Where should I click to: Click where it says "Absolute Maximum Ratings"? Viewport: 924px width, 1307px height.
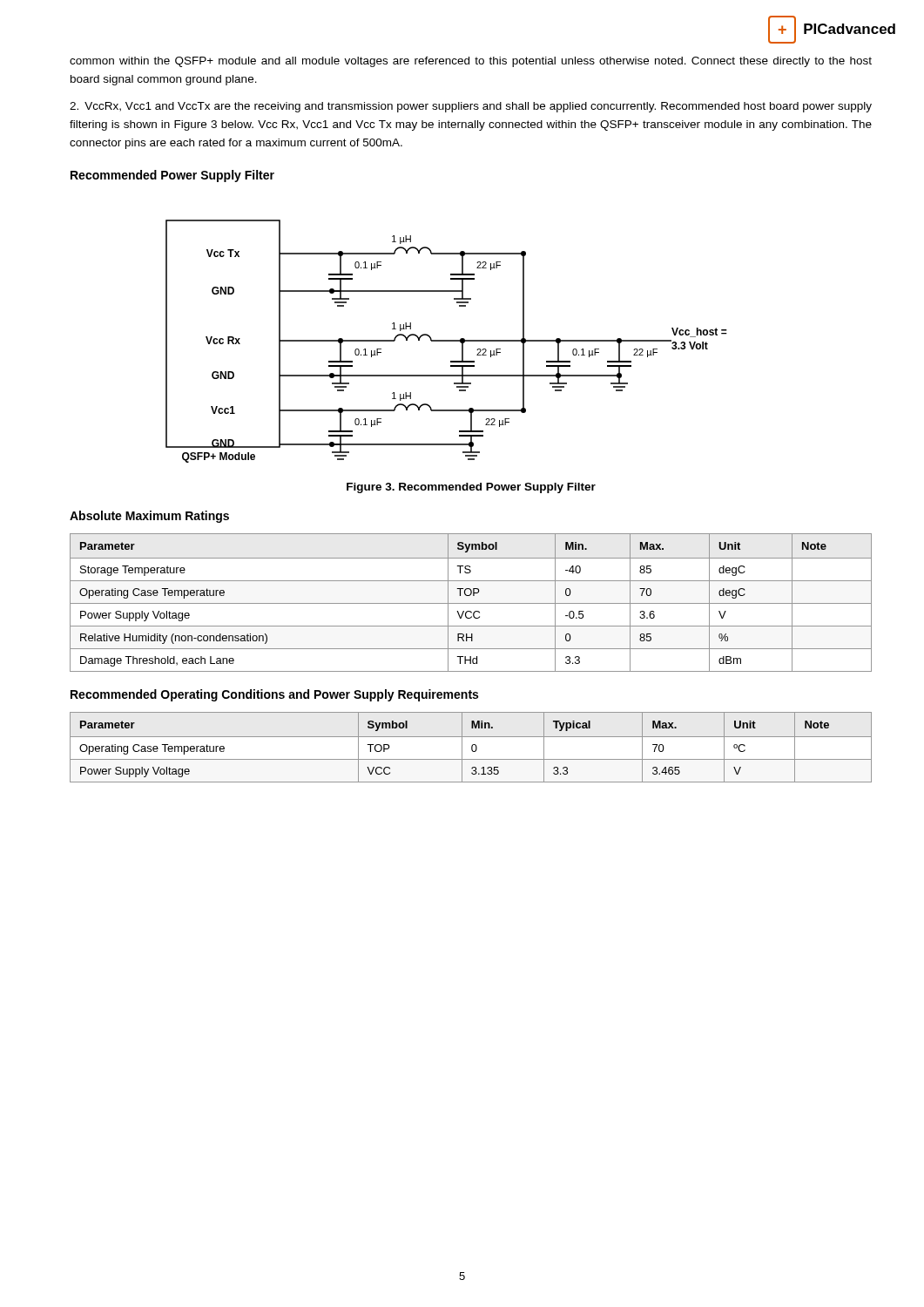pyautogui.click(x=150, y=515)
